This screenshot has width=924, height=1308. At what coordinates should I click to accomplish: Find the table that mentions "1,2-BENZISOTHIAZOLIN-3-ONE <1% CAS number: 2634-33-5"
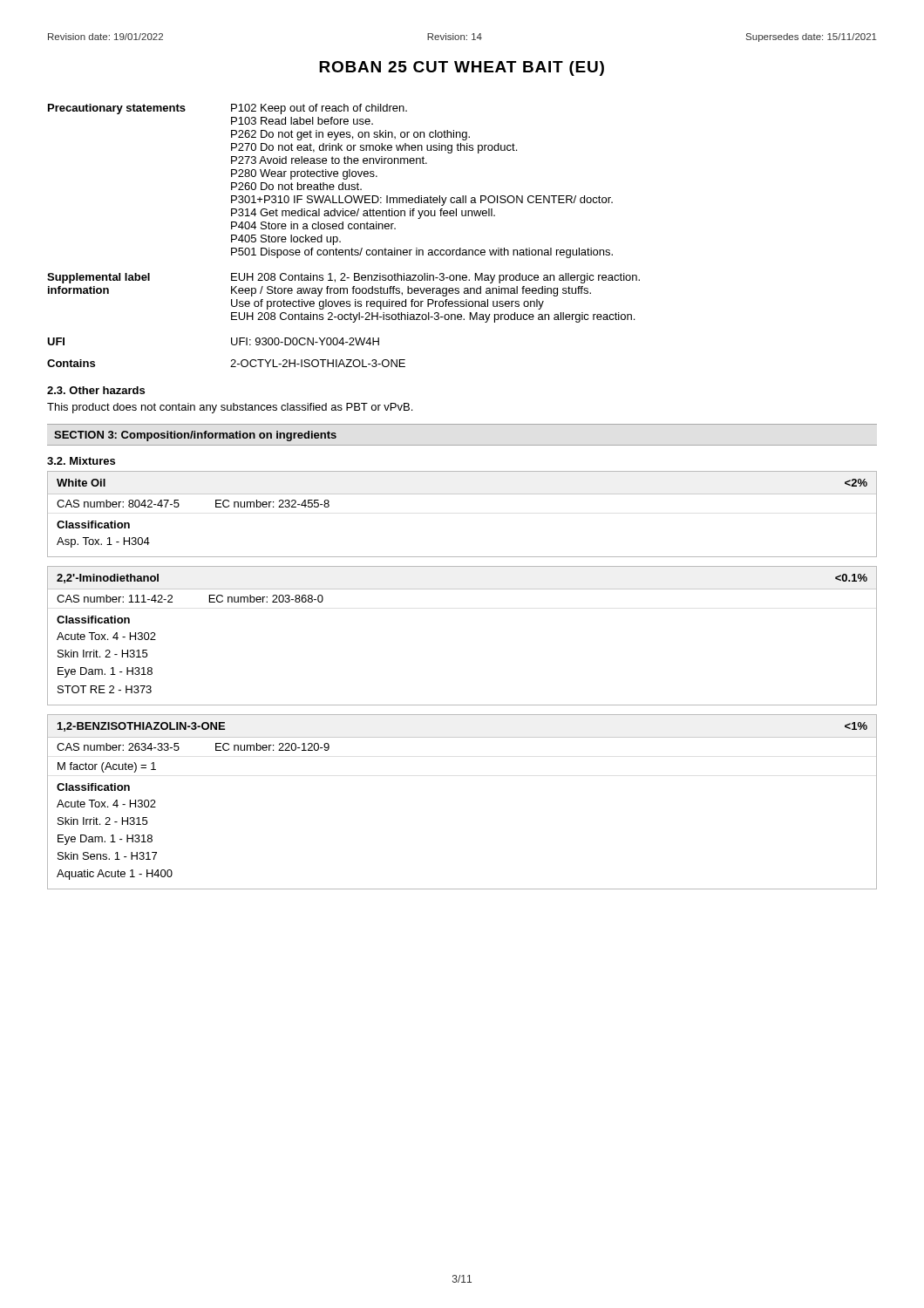click(x=462, y=802)
